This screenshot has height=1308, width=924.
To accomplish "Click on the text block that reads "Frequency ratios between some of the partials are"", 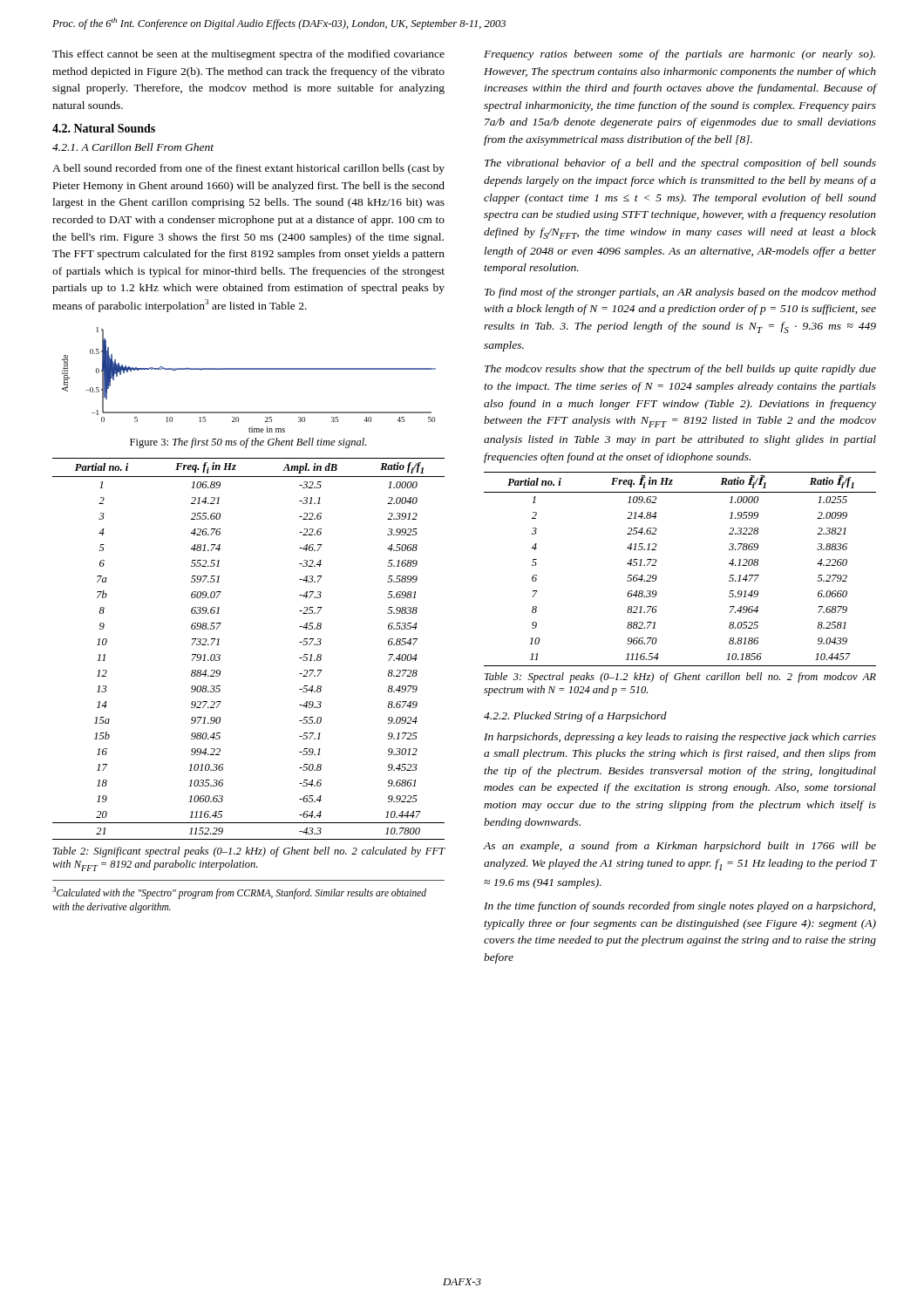I will click(680, 255).
